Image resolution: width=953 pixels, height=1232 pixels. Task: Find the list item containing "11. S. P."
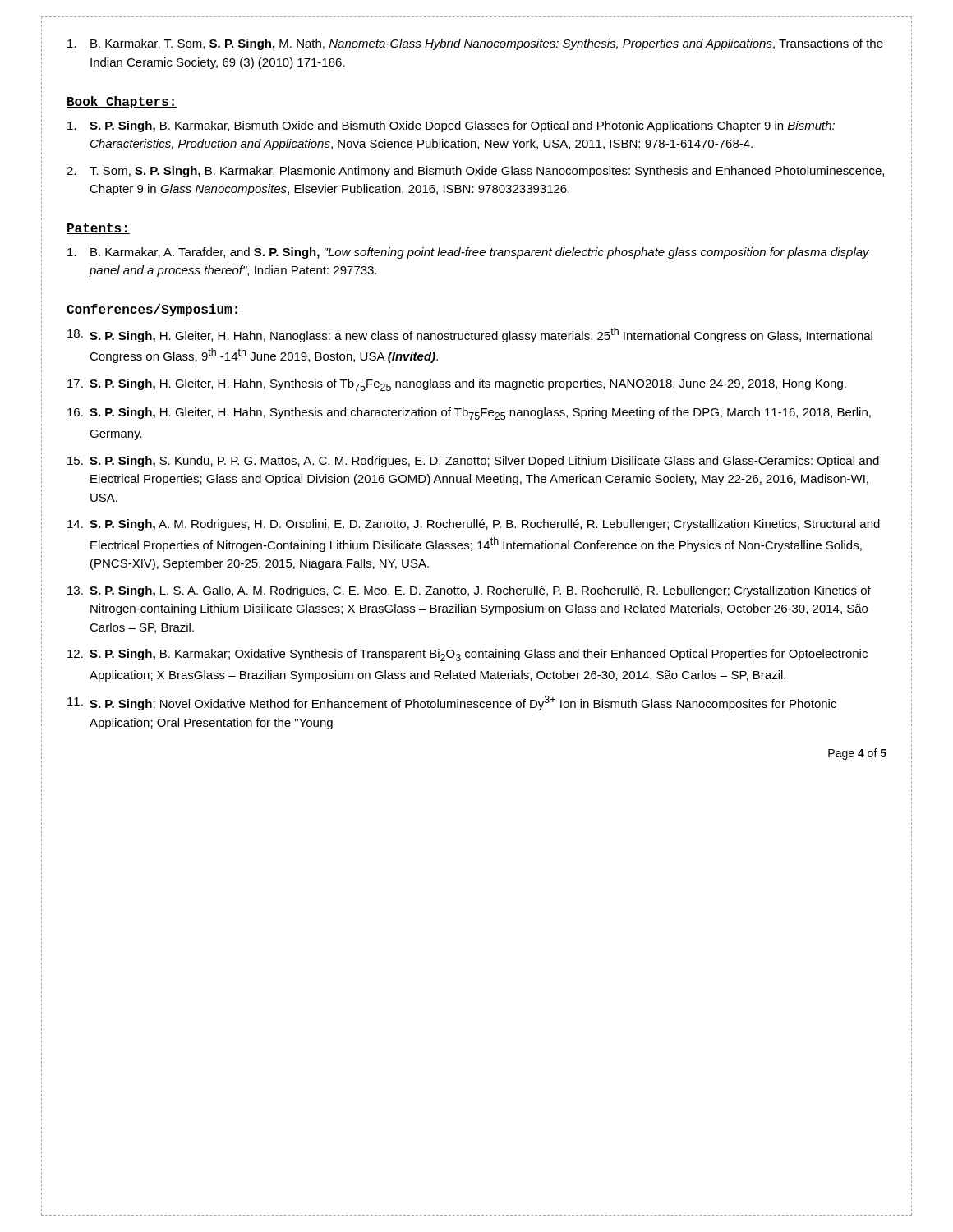(476, 712)
